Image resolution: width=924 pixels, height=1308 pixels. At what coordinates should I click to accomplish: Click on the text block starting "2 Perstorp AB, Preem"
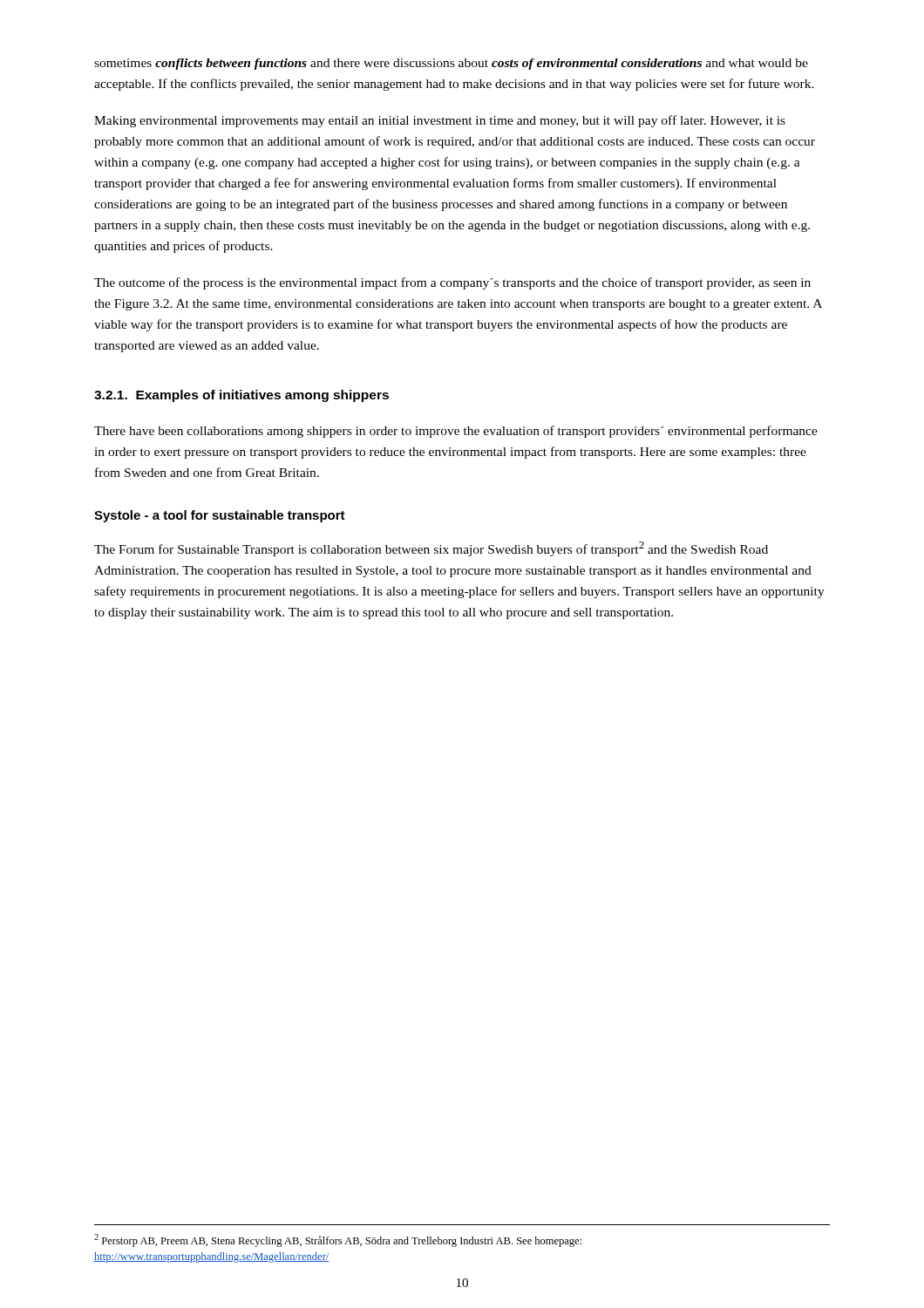point(338,1247)
